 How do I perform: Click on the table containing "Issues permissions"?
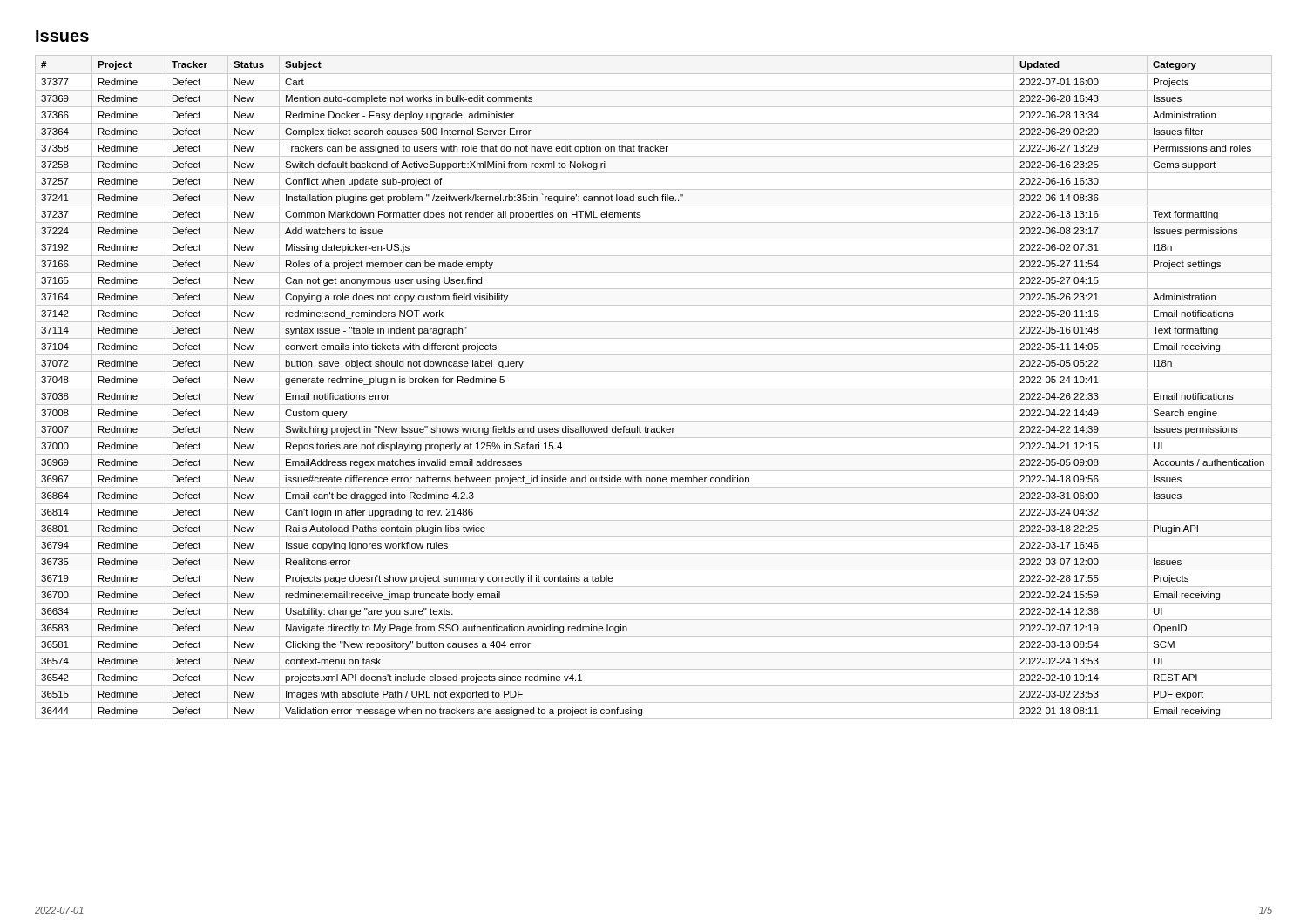pyautogui.click(x=654, y=387)
